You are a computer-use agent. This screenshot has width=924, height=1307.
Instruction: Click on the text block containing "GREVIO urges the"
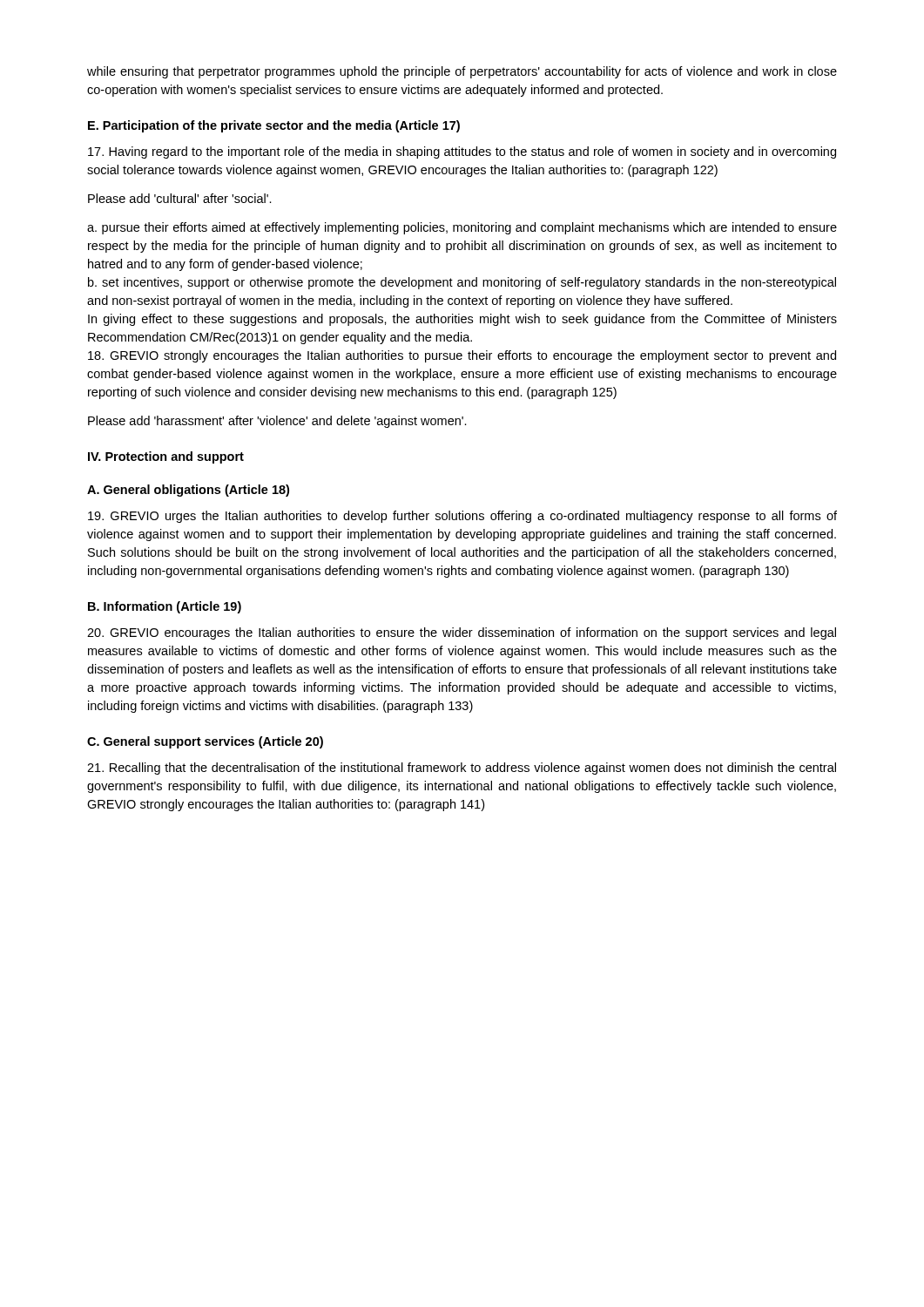462,544
